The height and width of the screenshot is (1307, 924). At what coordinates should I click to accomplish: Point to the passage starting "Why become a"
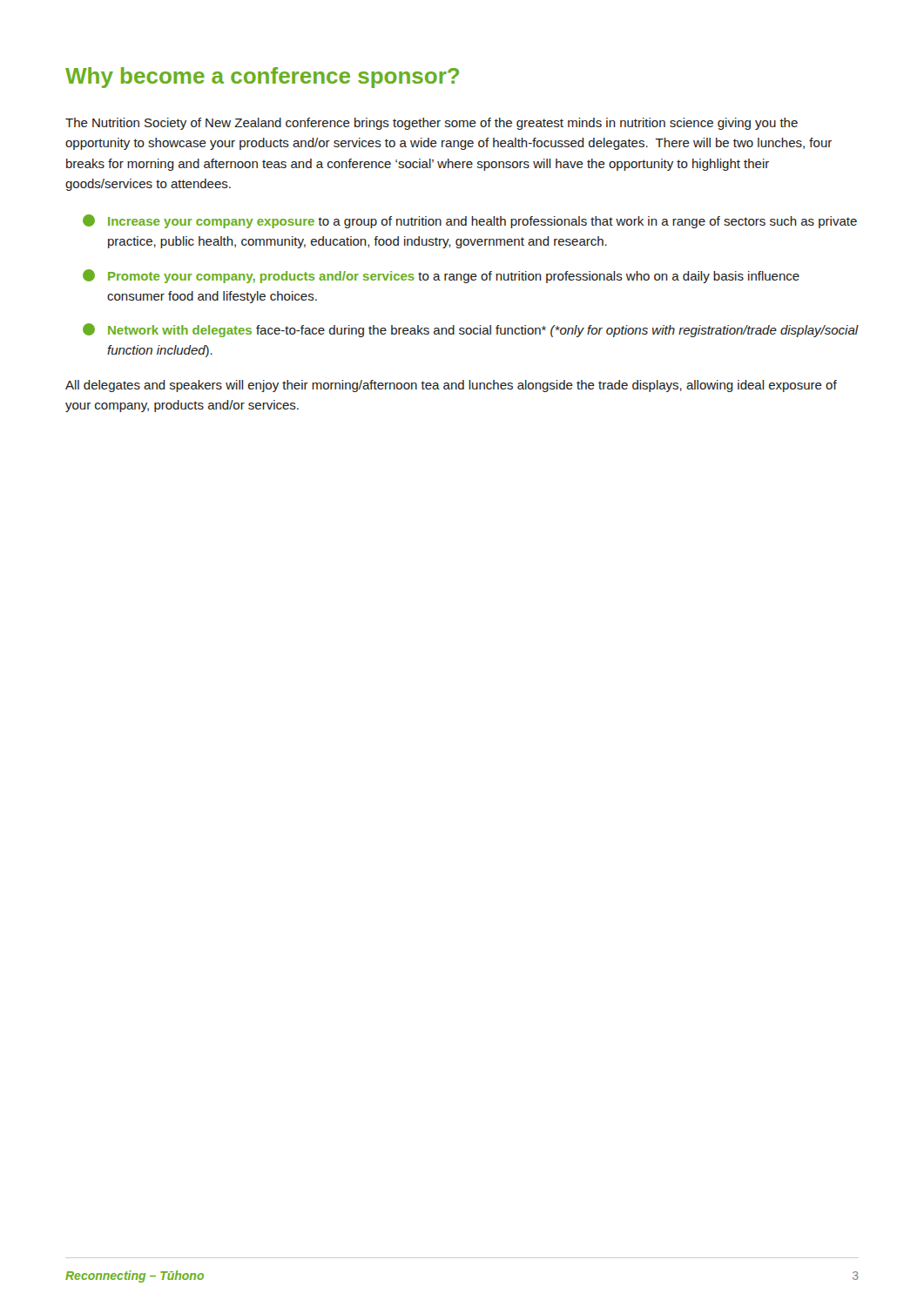click(263, 76)
